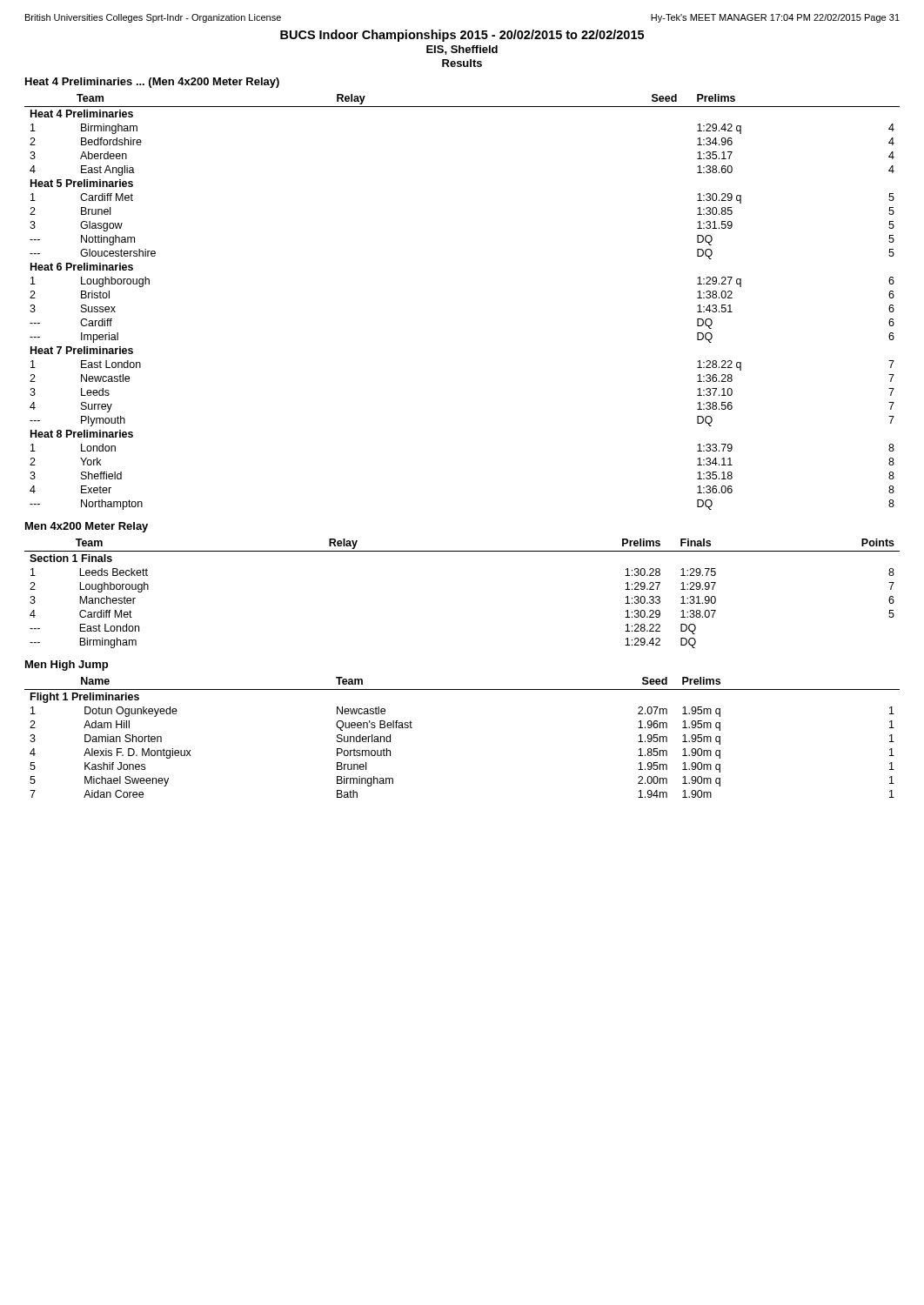Locate the text block starting "Men 4x200 Meter Relay"
This screenshot has height=1305, width=924.
pyautogui.click(x=86, y=526)
